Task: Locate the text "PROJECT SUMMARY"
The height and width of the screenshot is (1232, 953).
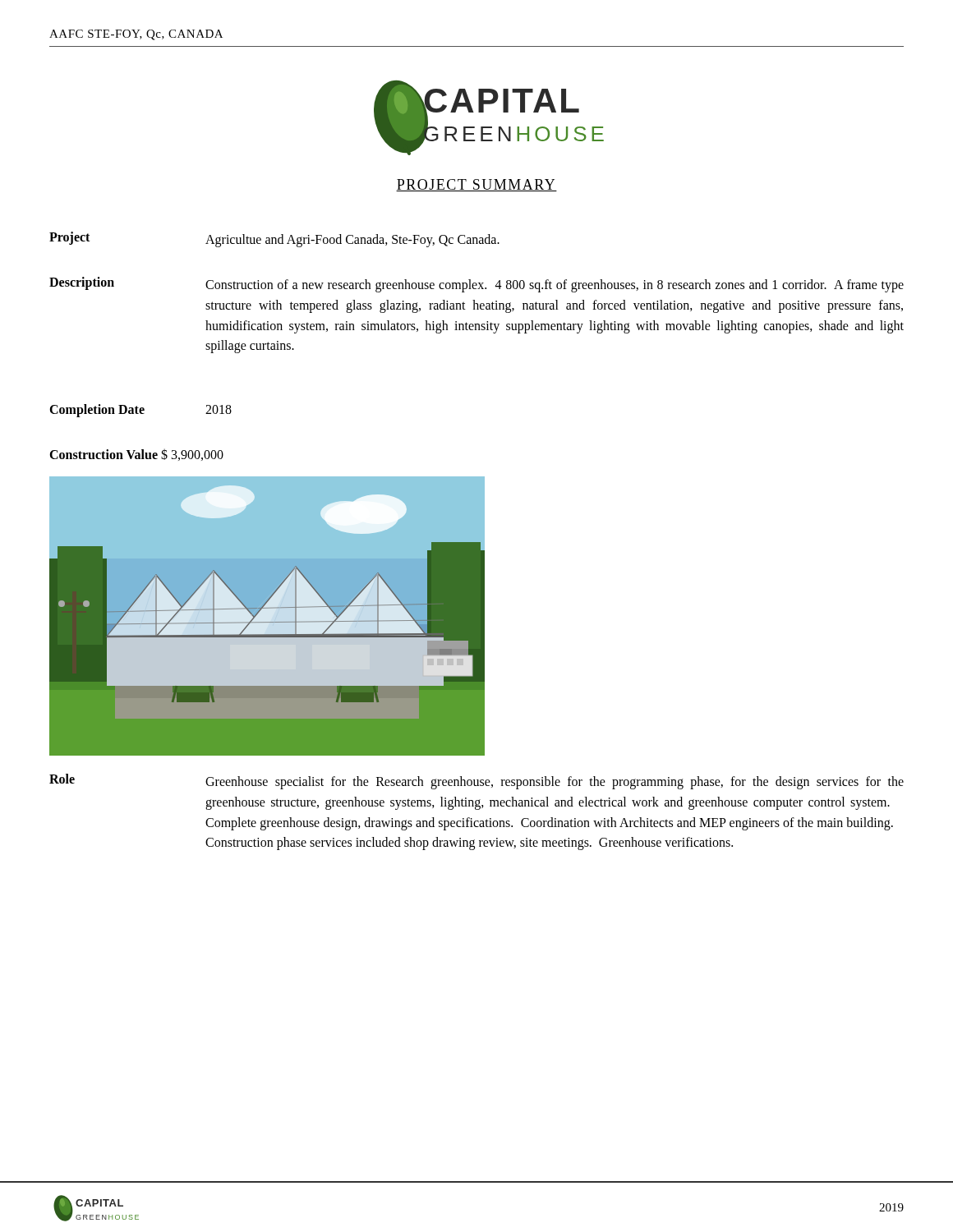Action: (x=476, y=185)
